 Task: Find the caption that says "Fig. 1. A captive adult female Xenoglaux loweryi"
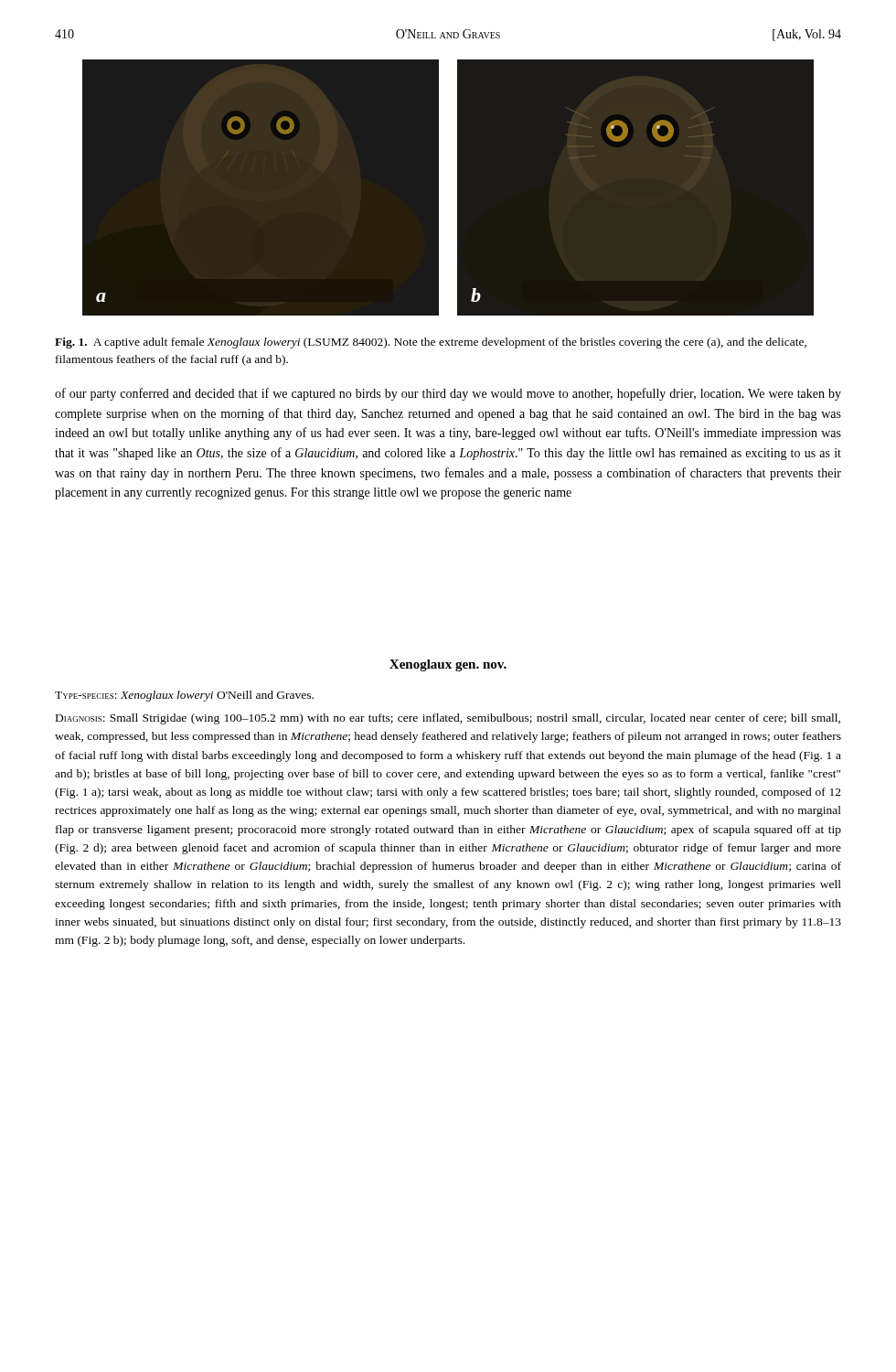click(x=431, y=350)
